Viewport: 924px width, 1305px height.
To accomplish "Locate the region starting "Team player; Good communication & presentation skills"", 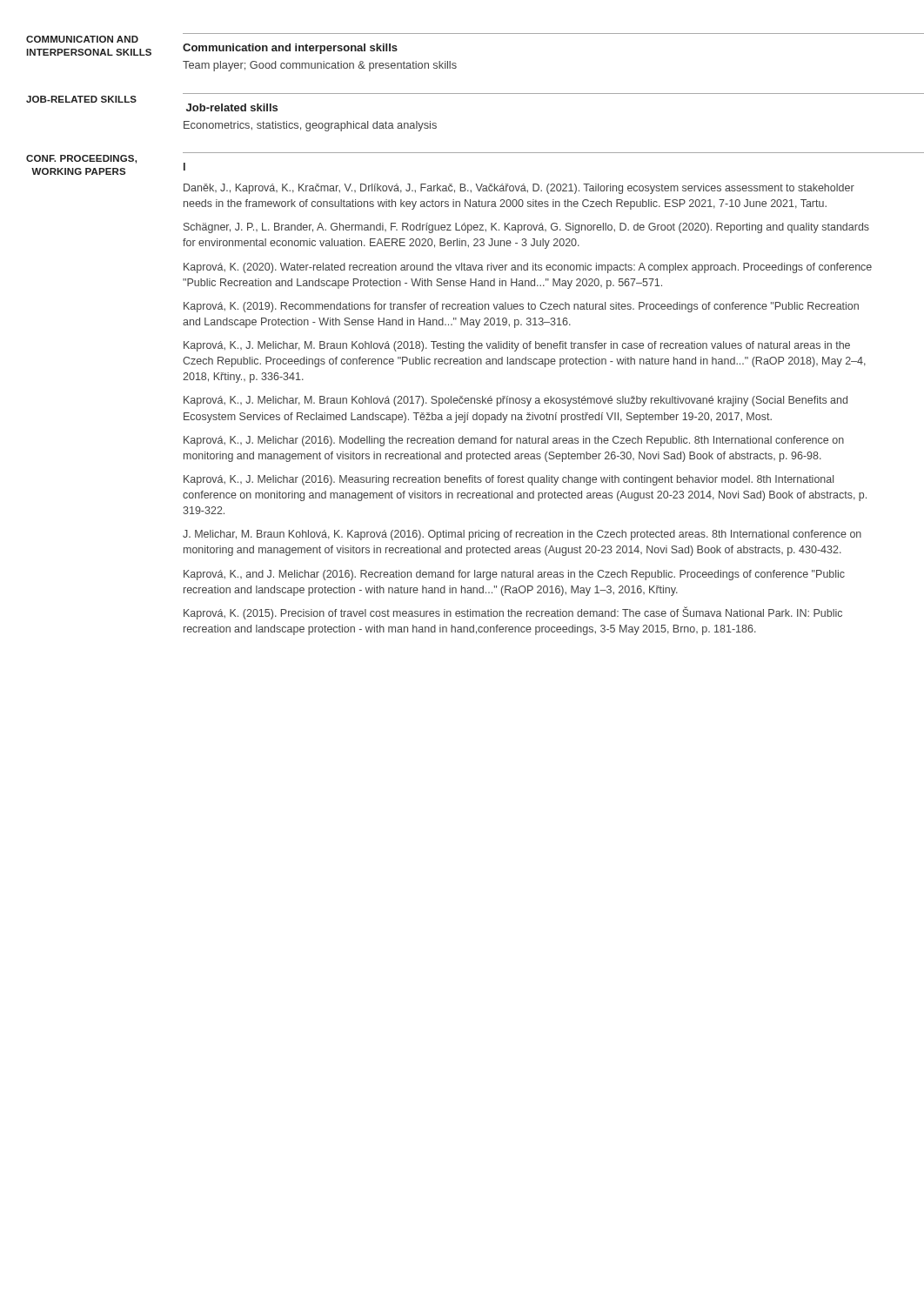I will [320, 65].
